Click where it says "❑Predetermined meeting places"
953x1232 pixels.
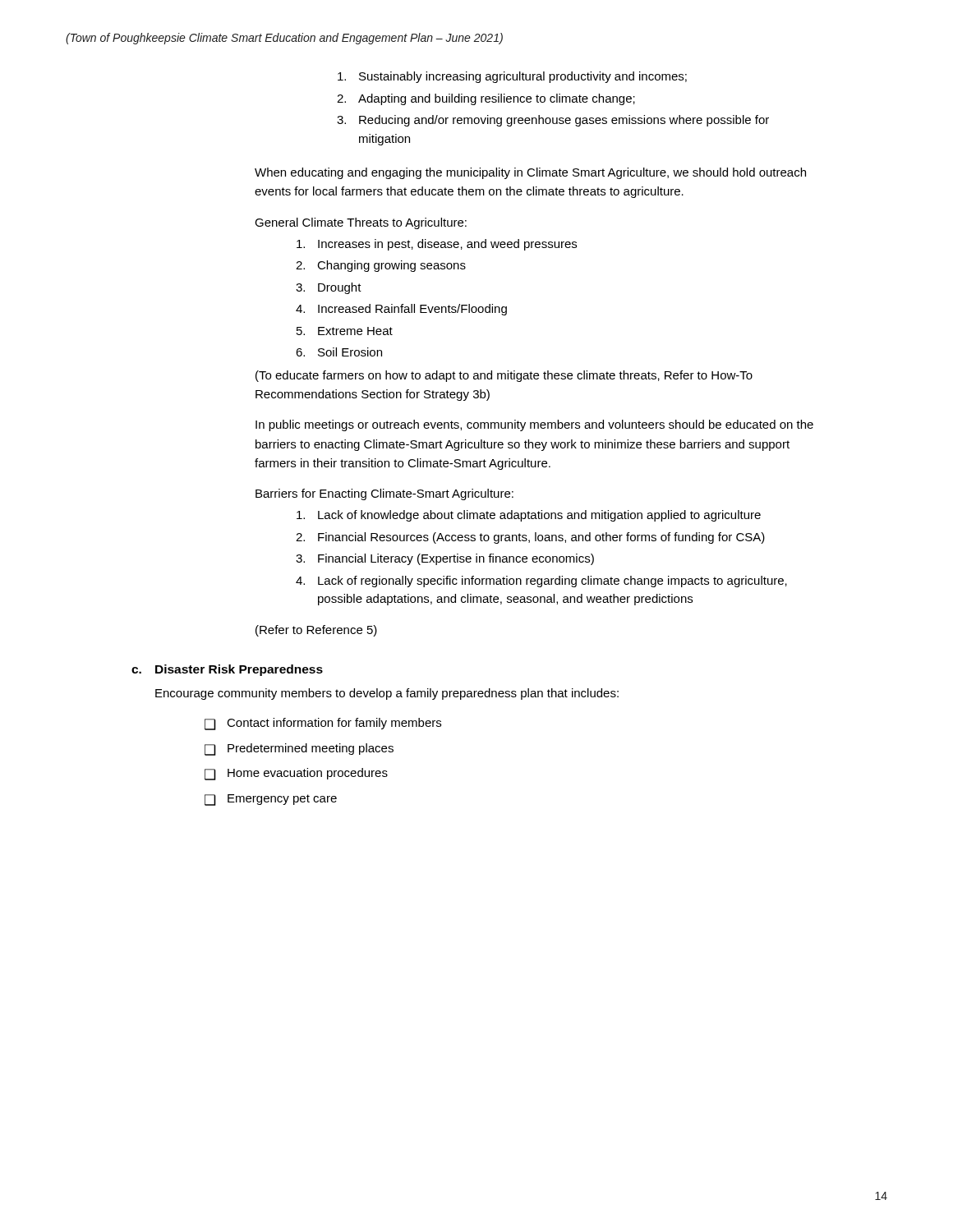[299, 750]
